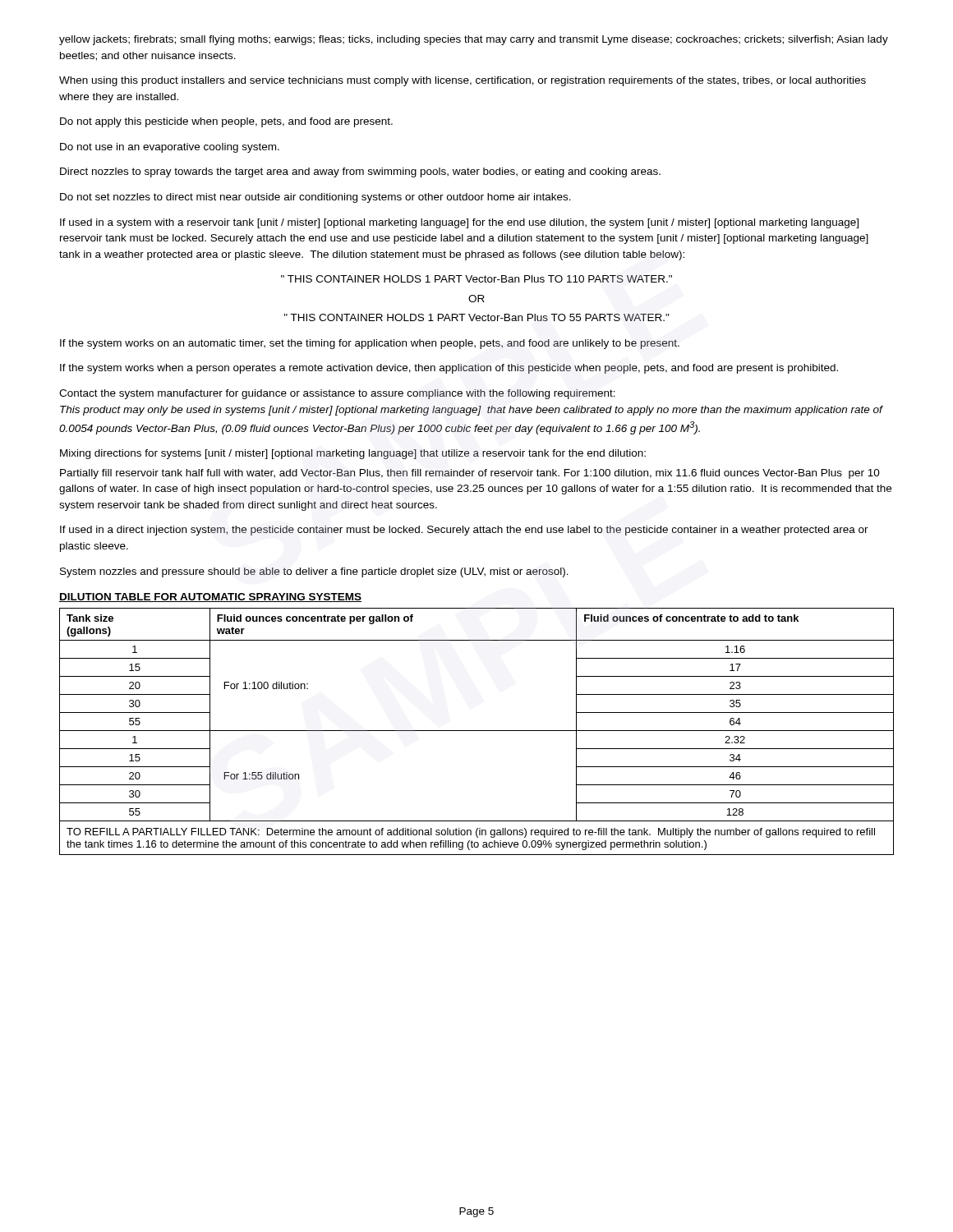
Task: Select the text block with the text "Do not set nozzles to"
Action: click(315, 197)
